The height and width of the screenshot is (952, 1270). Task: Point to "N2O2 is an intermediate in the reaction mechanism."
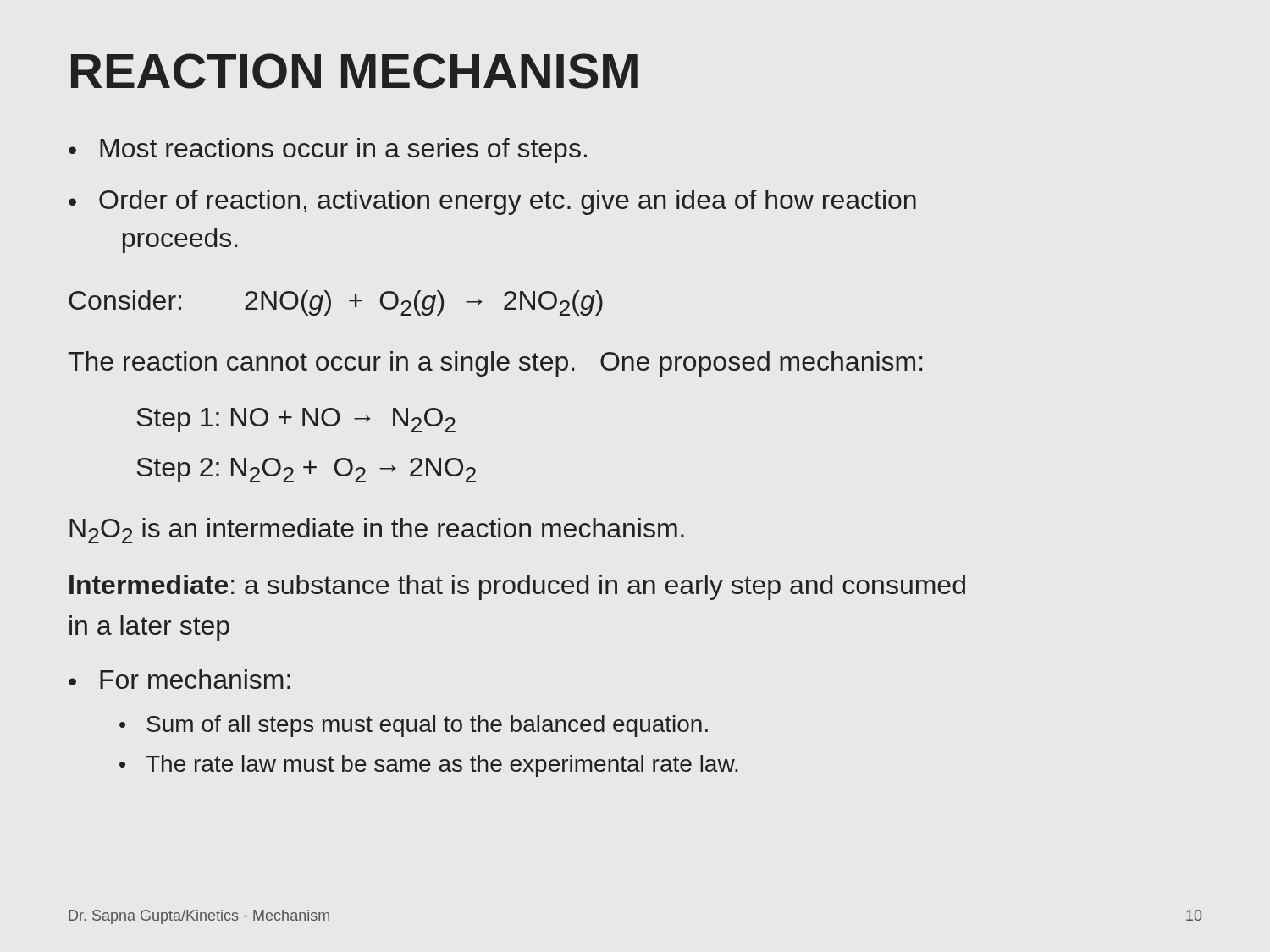pos(377,530)
